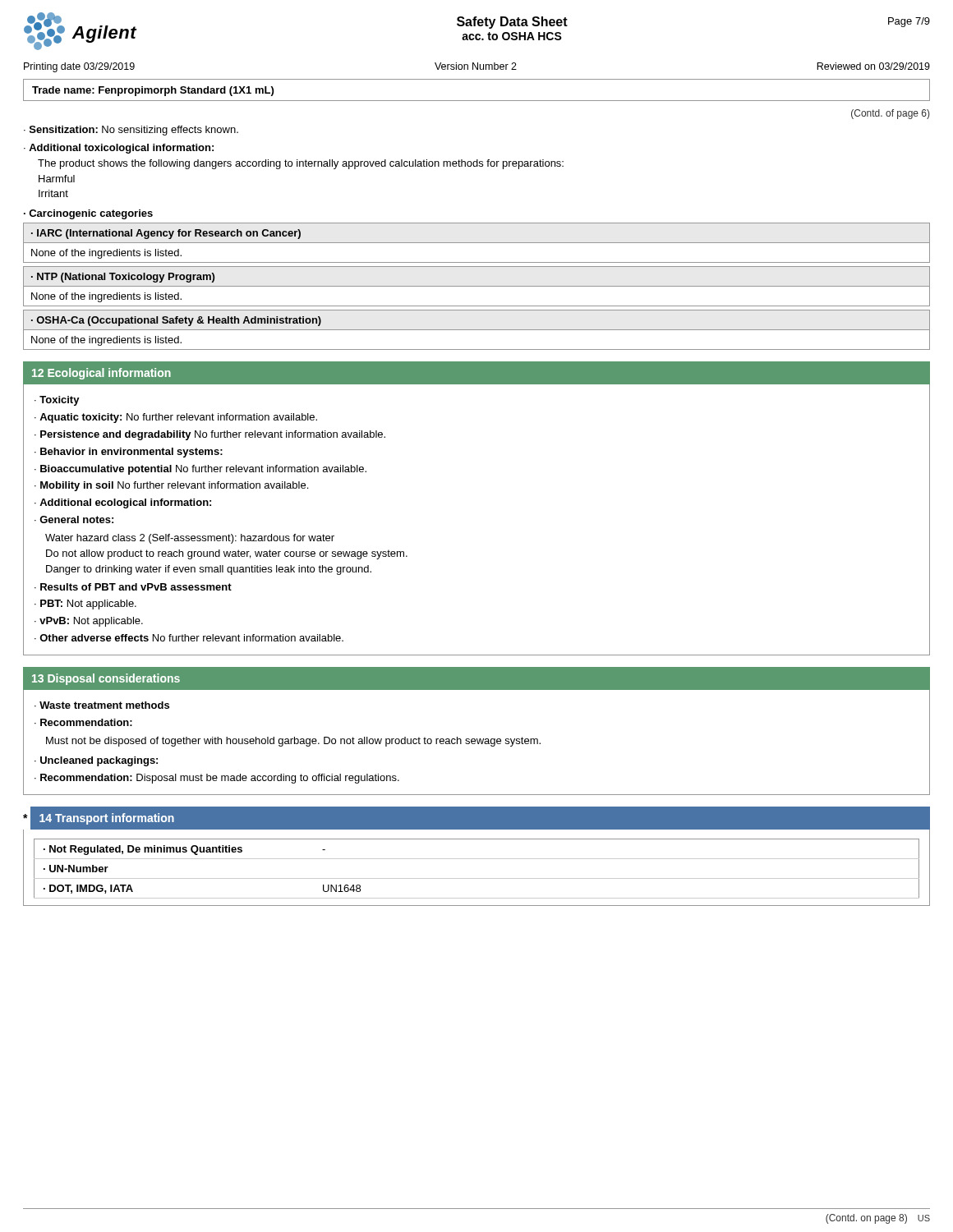Screen dimensions: 1232x953
Task: Locate the passage starting "· Mobility in soil No further relevant information"
Action: pos(171,485)
